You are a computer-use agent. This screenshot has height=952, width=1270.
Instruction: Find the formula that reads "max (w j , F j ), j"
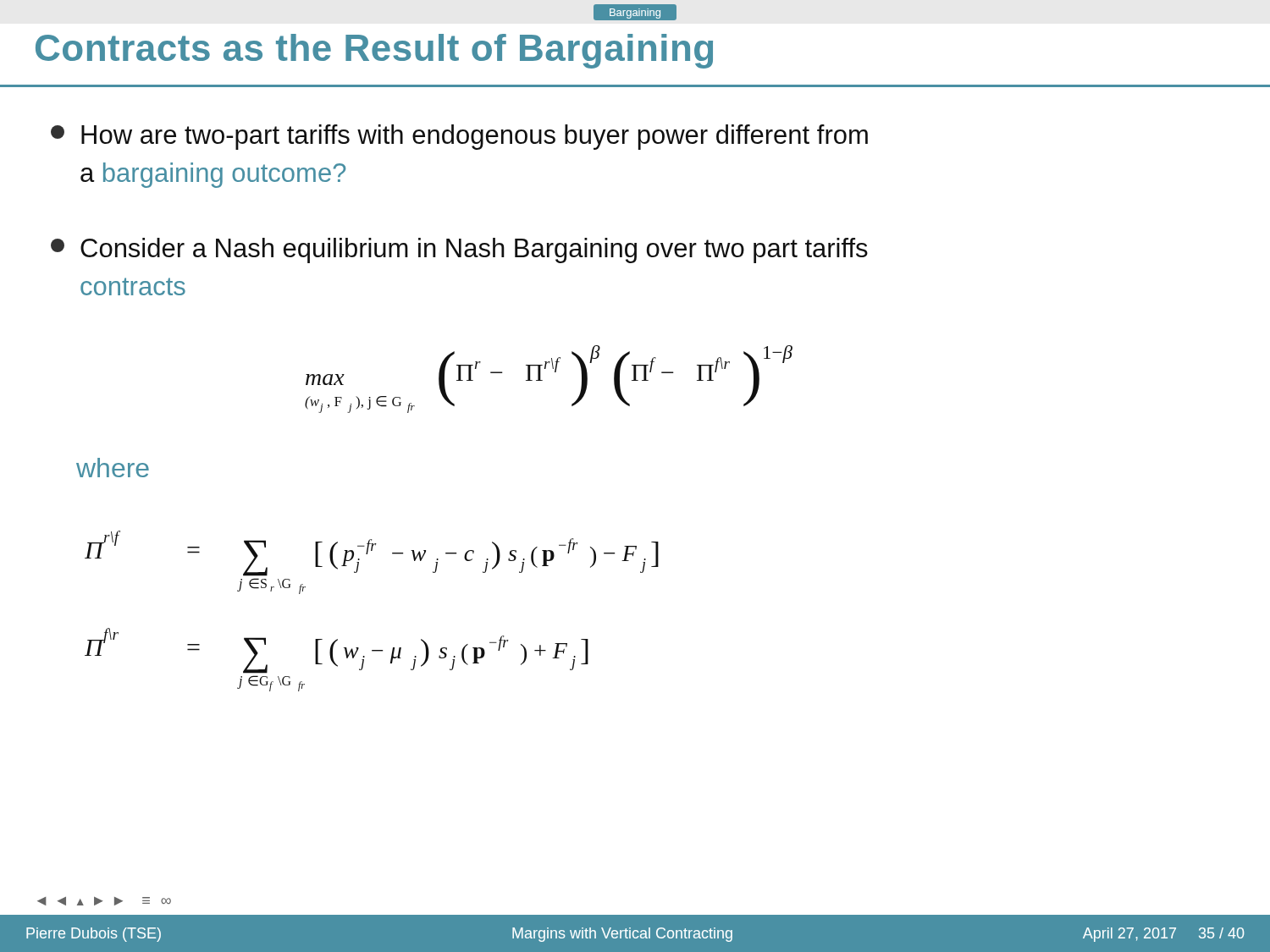[x=635, y=385]
